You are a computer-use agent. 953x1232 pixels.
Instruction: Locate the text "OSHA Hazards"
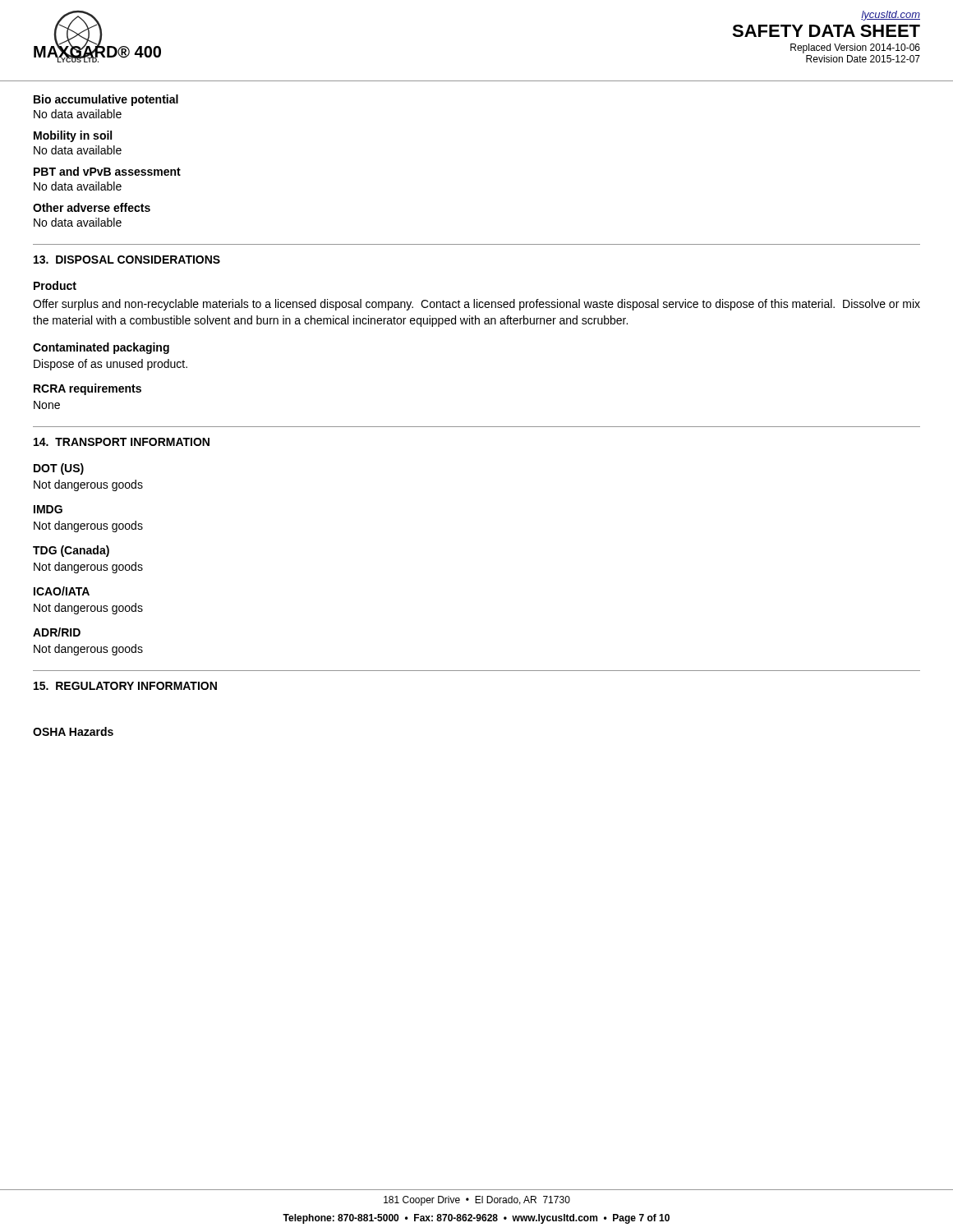pyautogui.click(x=73, y=732)
